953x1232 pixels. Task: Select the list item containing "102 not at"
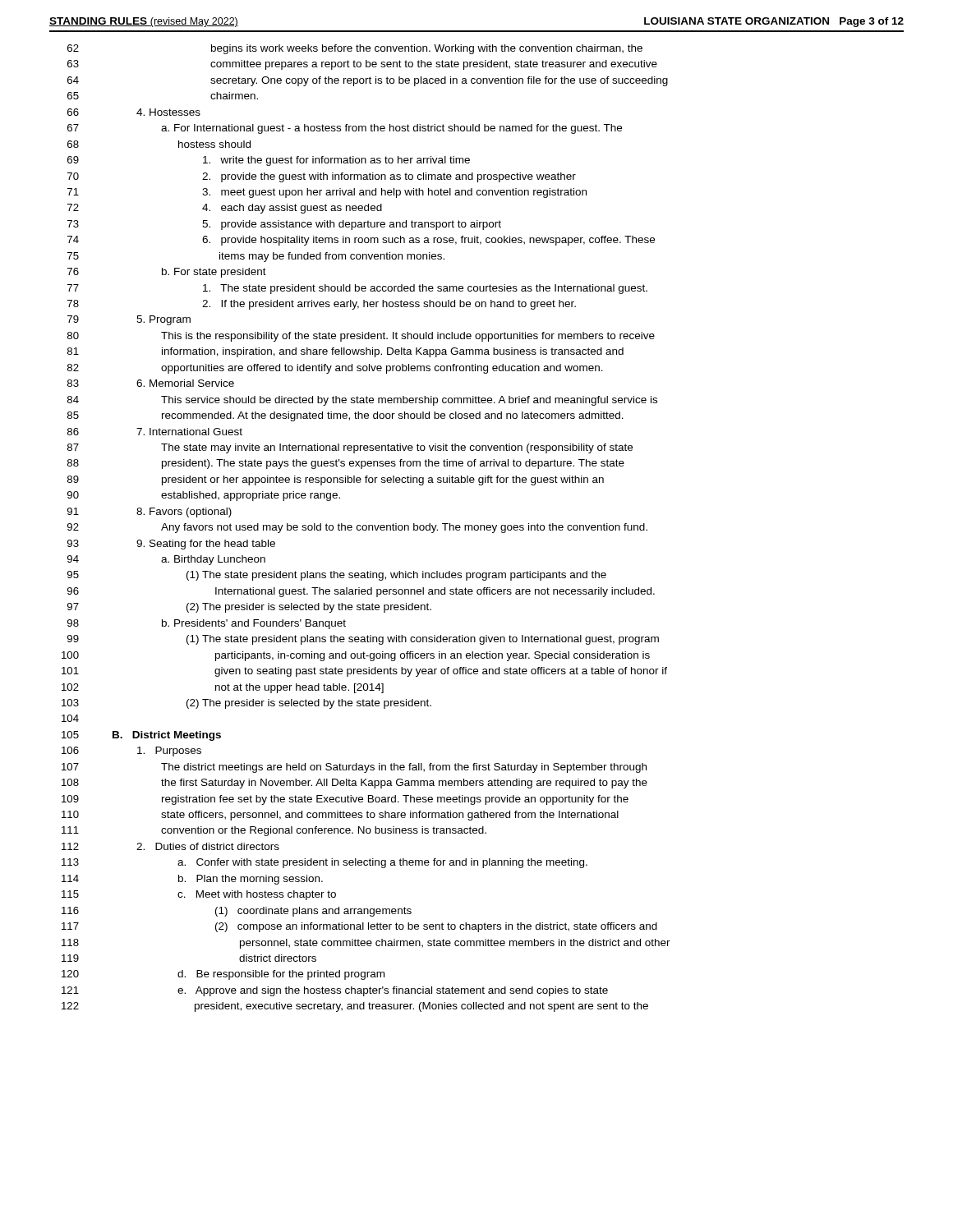pyautogui.click(x=223, y=688)
